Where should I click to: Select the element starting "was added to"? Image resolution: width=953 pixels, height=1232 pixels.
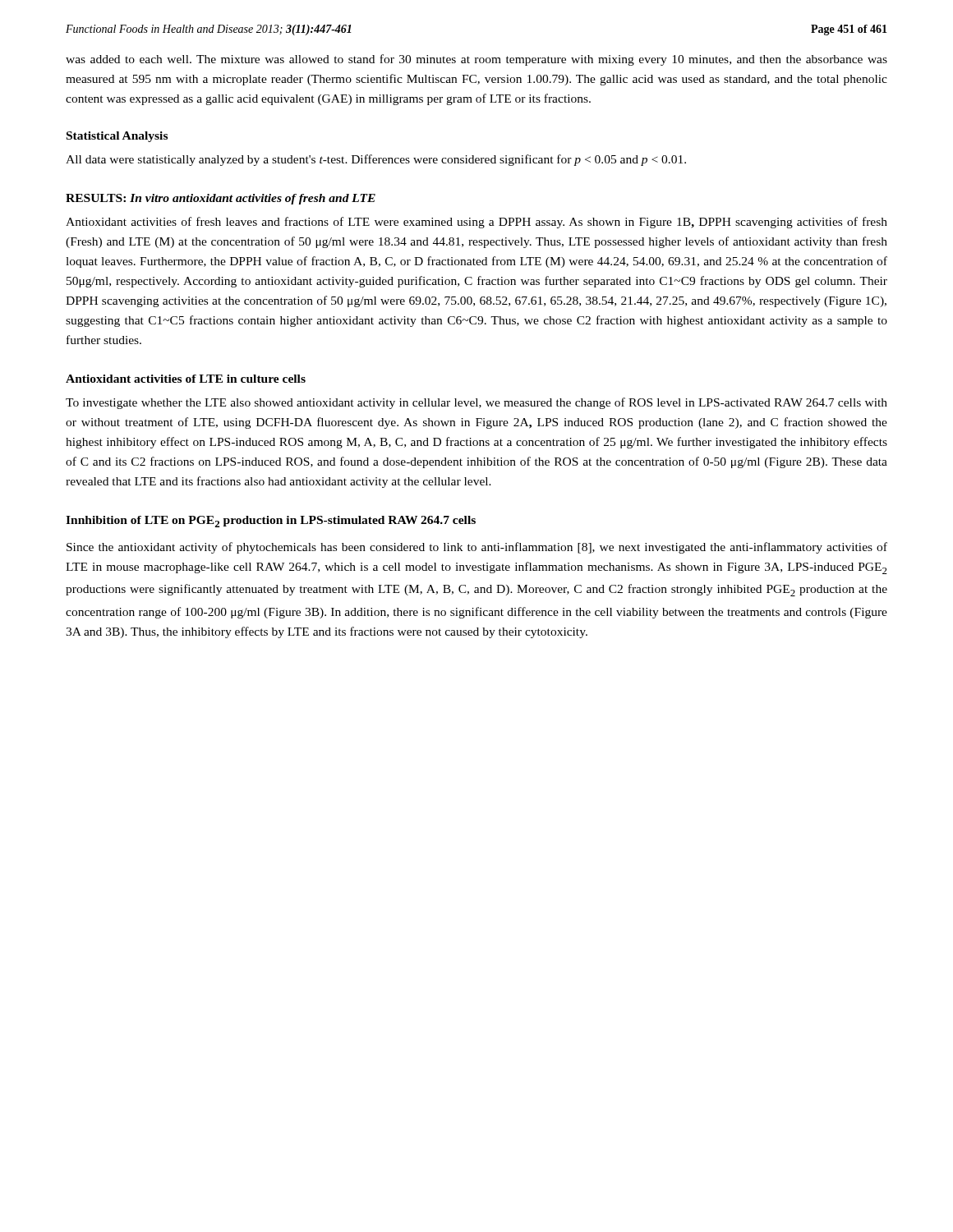[x=476, y=79]
